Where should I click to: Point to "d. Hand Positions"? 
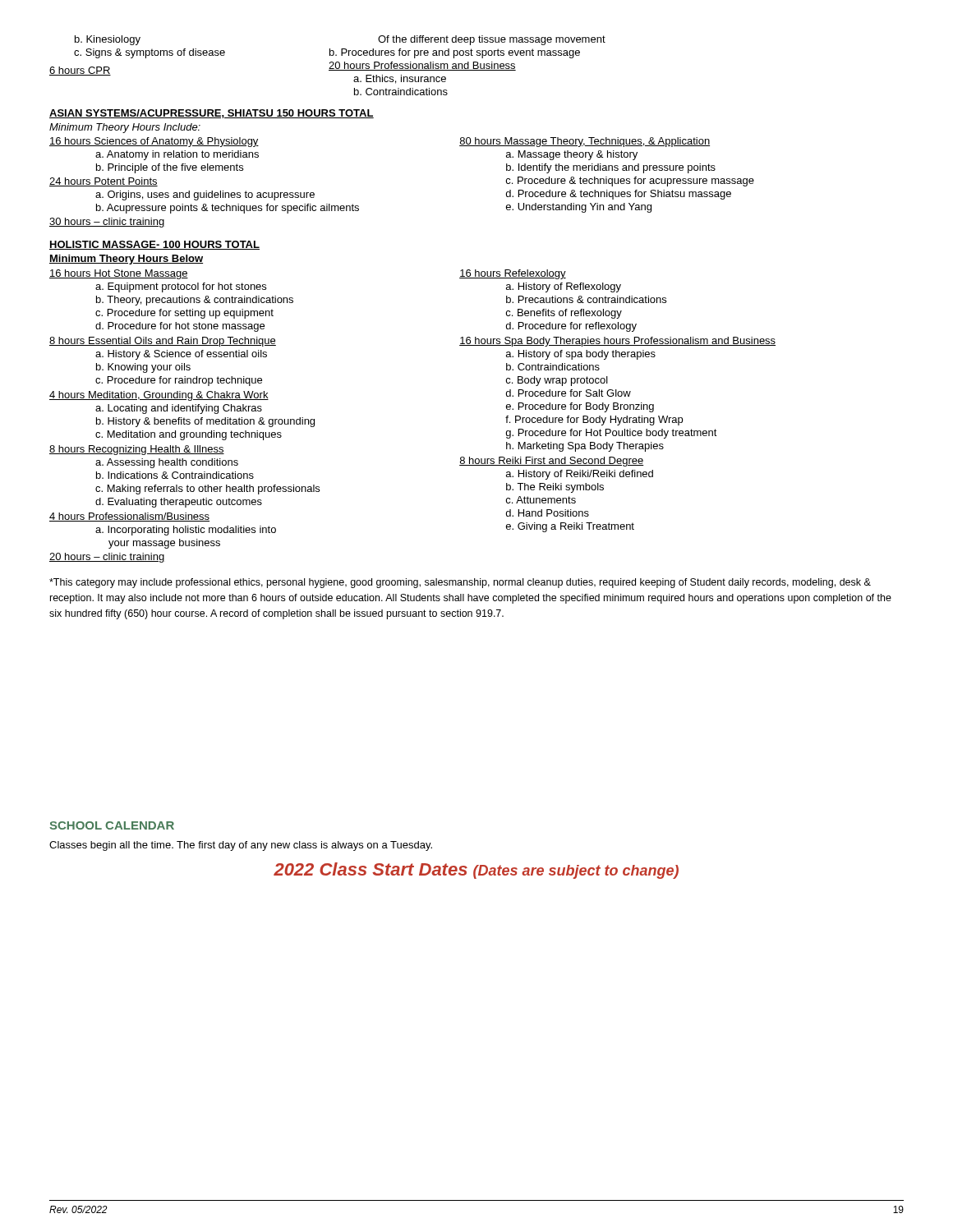547,513
